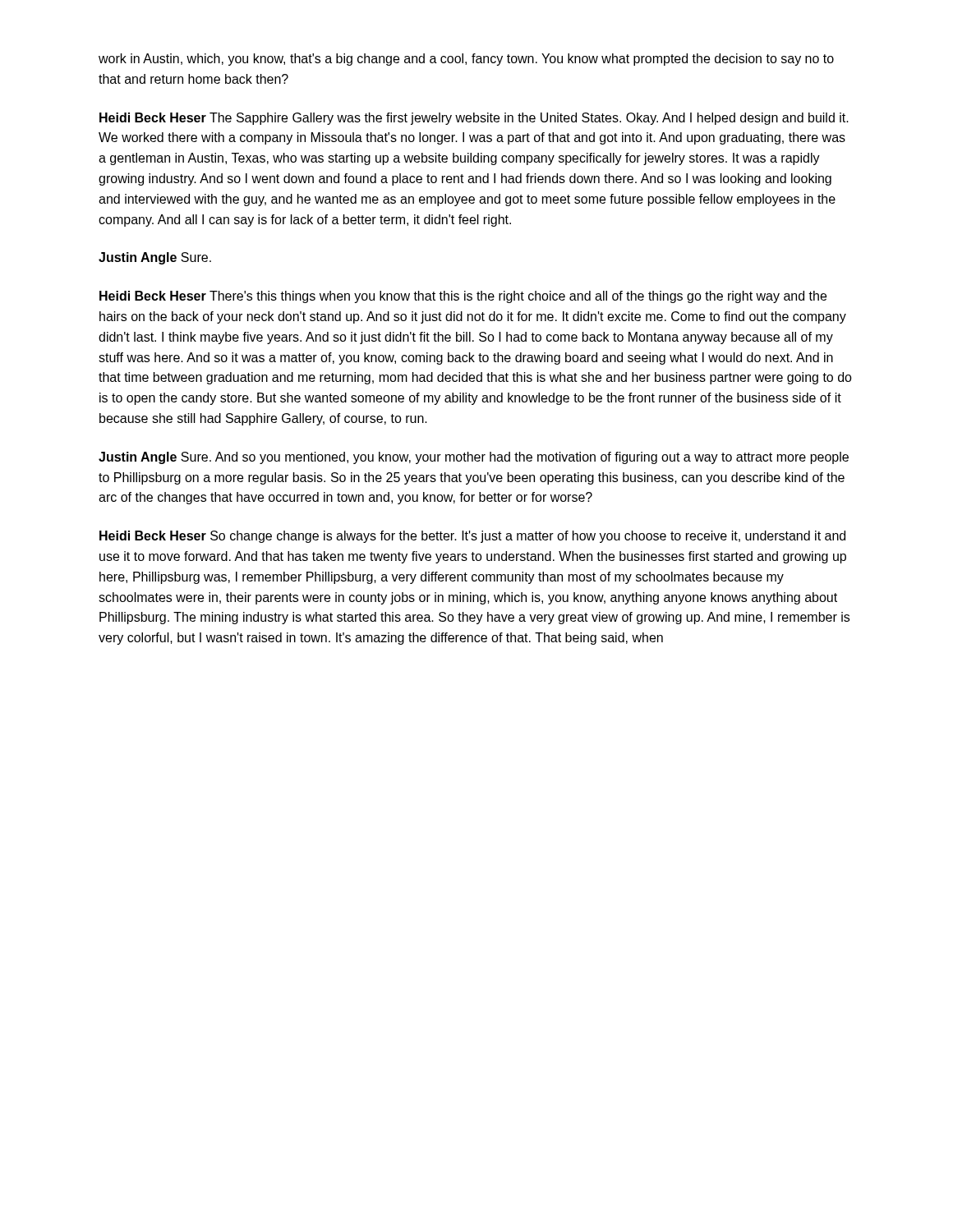953x1232 pixels.
Task: Find the text block that says "Heidi Beck Heser There's this things when"
Action: [475, 357]
